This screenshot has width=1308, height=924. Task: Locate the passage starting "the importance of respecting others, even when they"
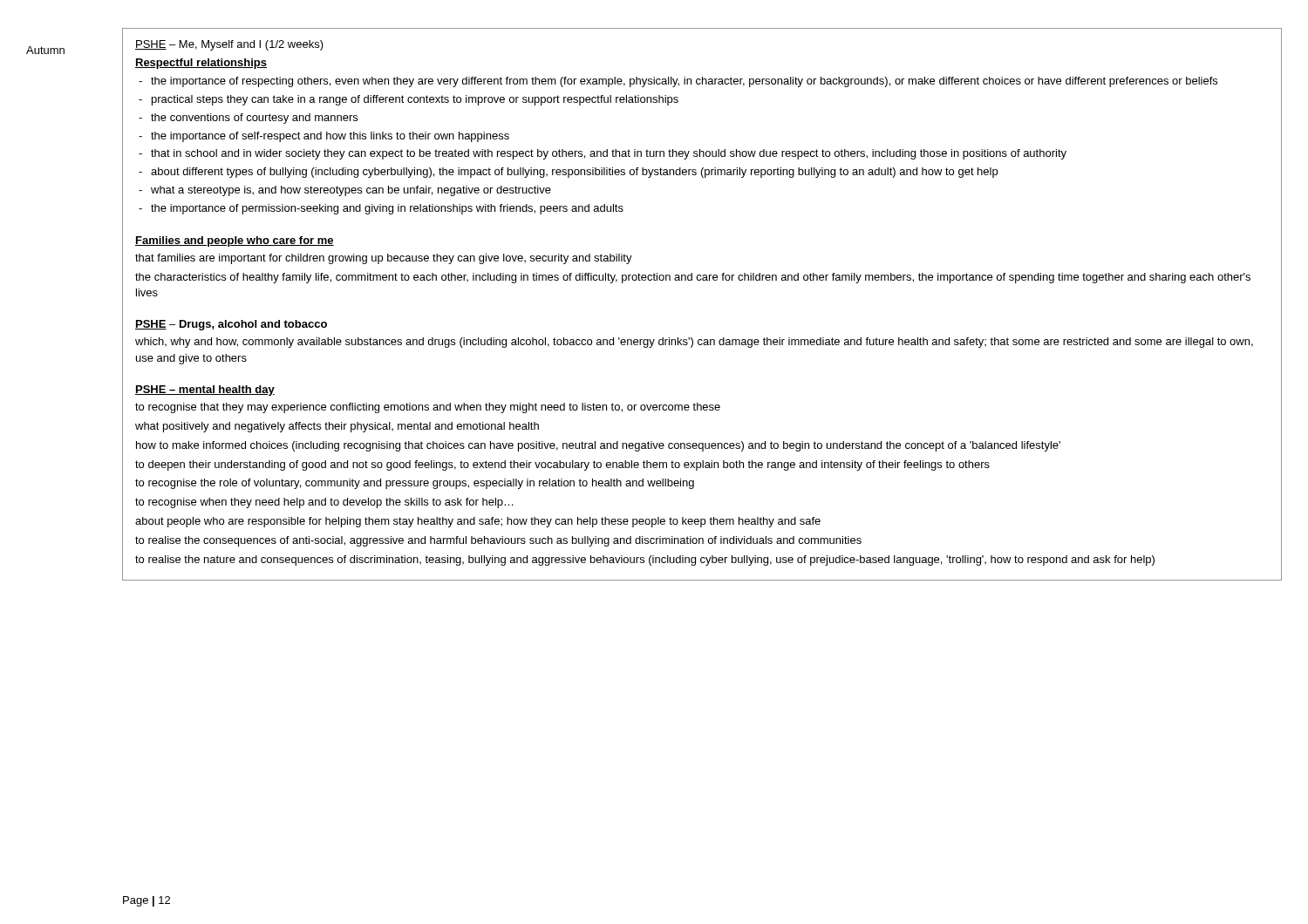tap(684, 81)
